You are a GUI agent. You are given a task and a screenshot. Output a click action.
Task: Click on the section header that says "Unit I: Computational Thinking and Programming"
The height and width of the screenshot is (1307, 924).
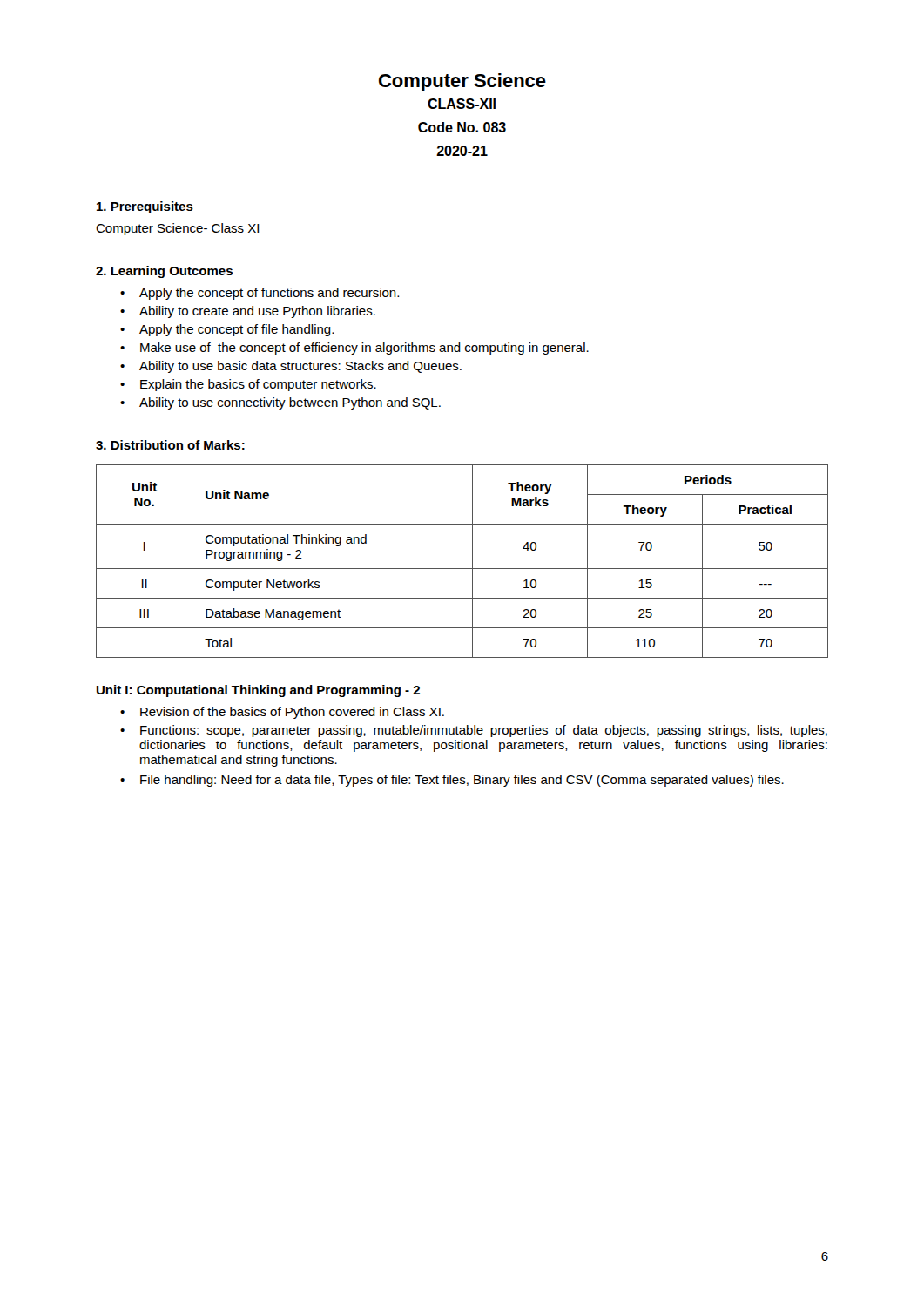258,689
